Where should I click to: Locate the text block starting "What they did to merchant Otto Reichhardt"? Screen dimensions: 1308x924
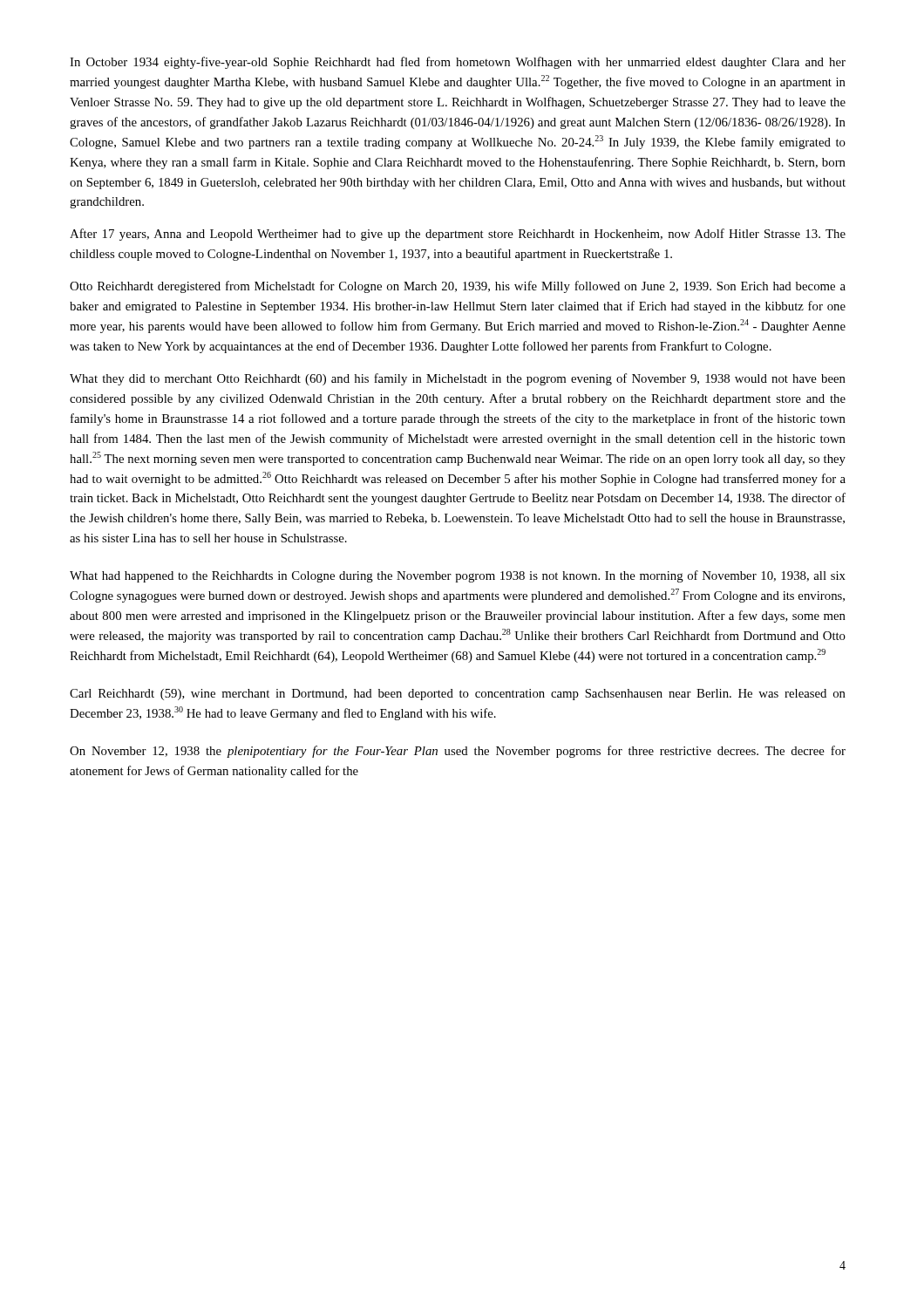458,458
